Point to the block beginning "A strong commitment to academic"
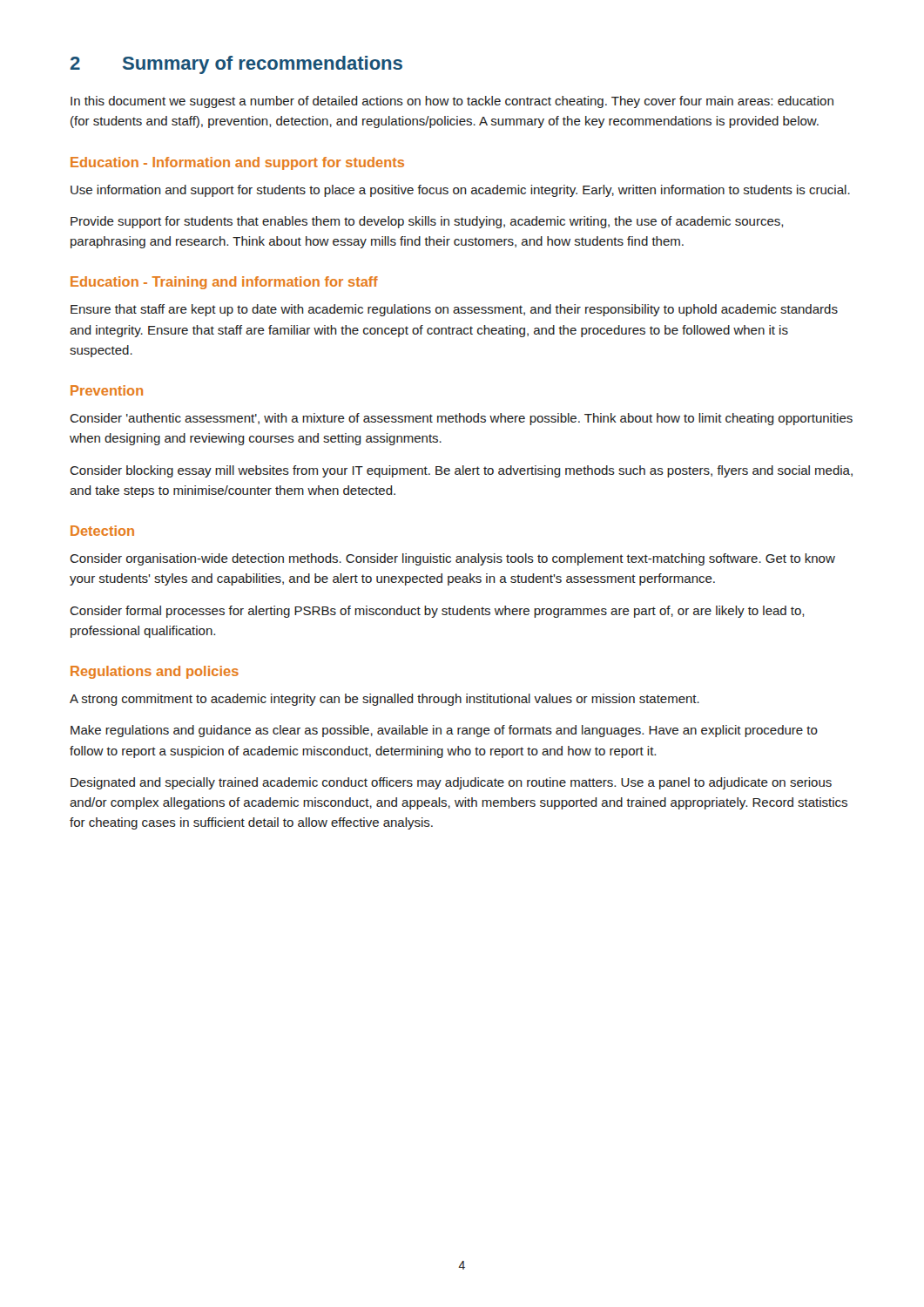This screenshot has width=924, height=1307. 385,698
